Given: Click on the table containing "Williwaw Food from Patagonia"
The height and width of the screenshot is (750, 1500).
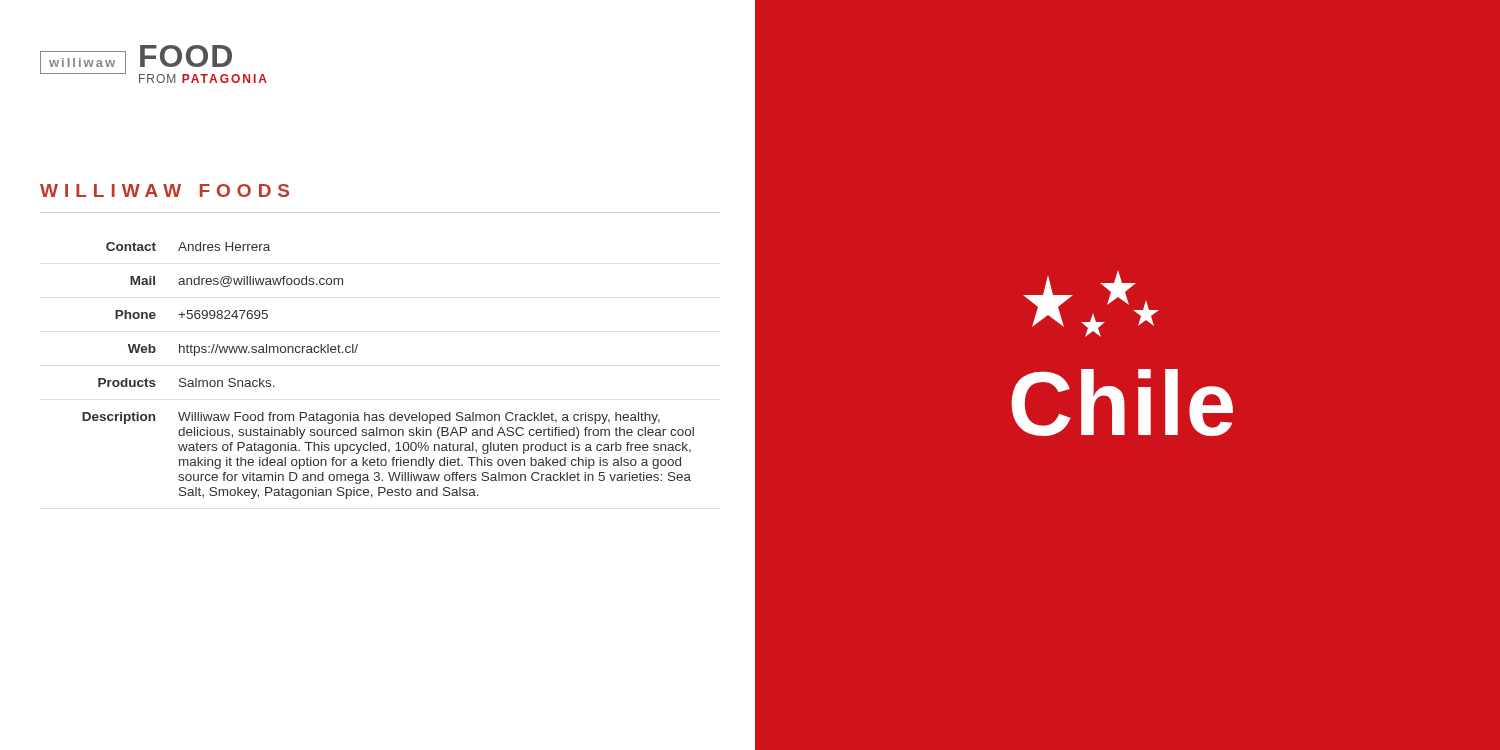Looking at the screenshot, I should click(x=380, y=370).
